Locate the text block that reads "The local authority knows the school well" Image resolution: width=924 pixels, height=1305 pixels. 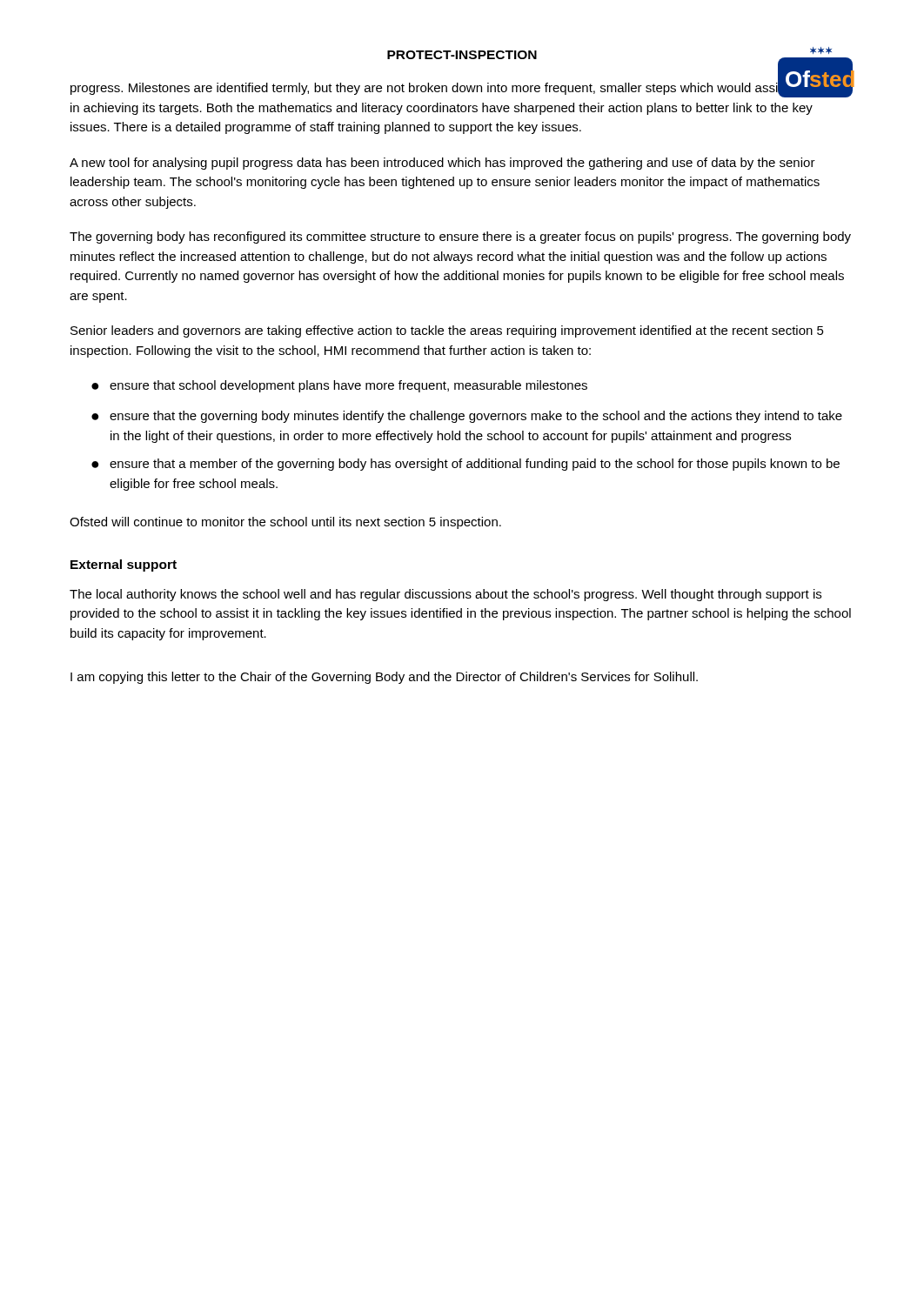[x=460, y=613]
